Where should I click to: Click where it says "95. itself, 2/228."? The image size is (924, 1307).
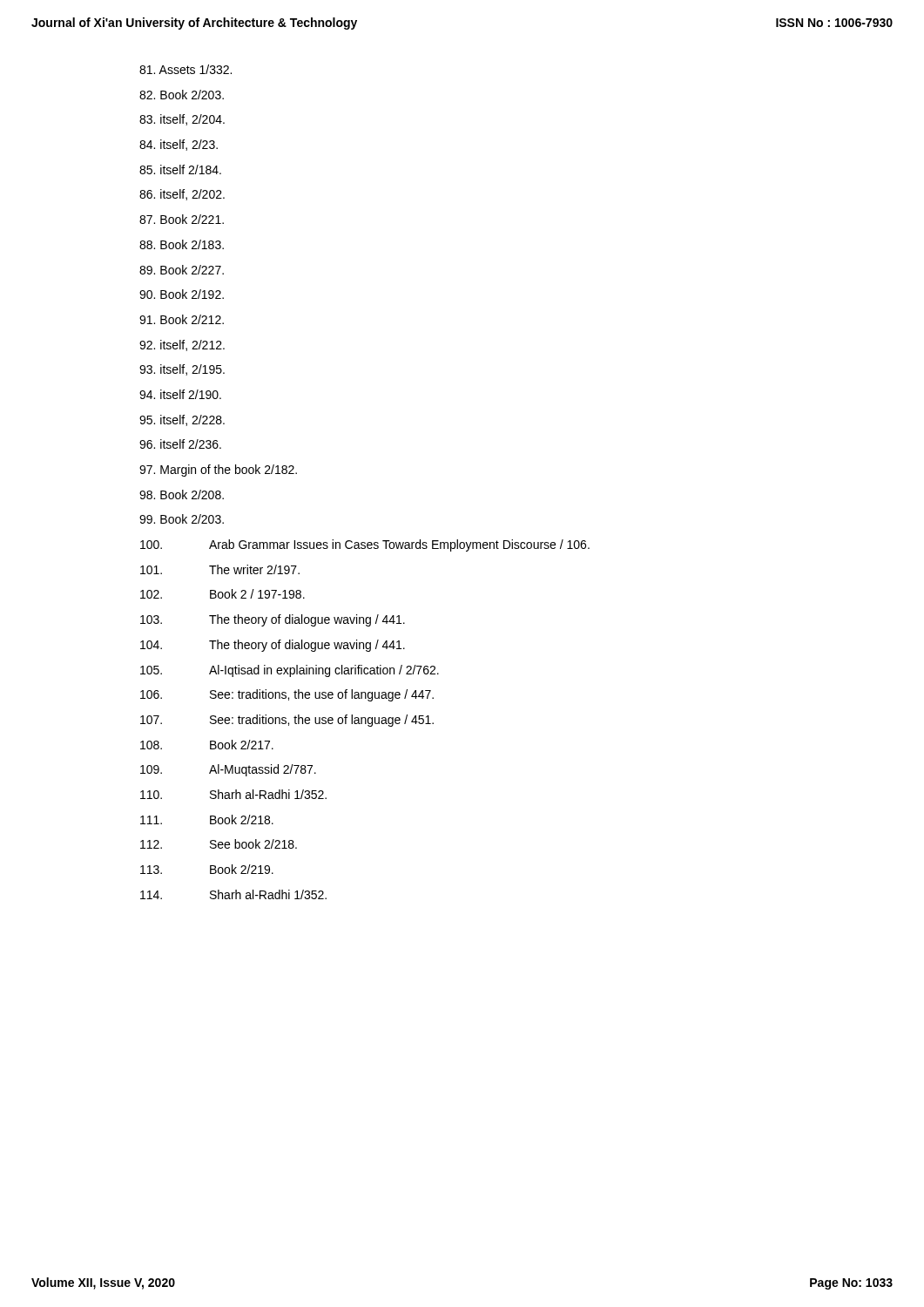click(182, 420)
